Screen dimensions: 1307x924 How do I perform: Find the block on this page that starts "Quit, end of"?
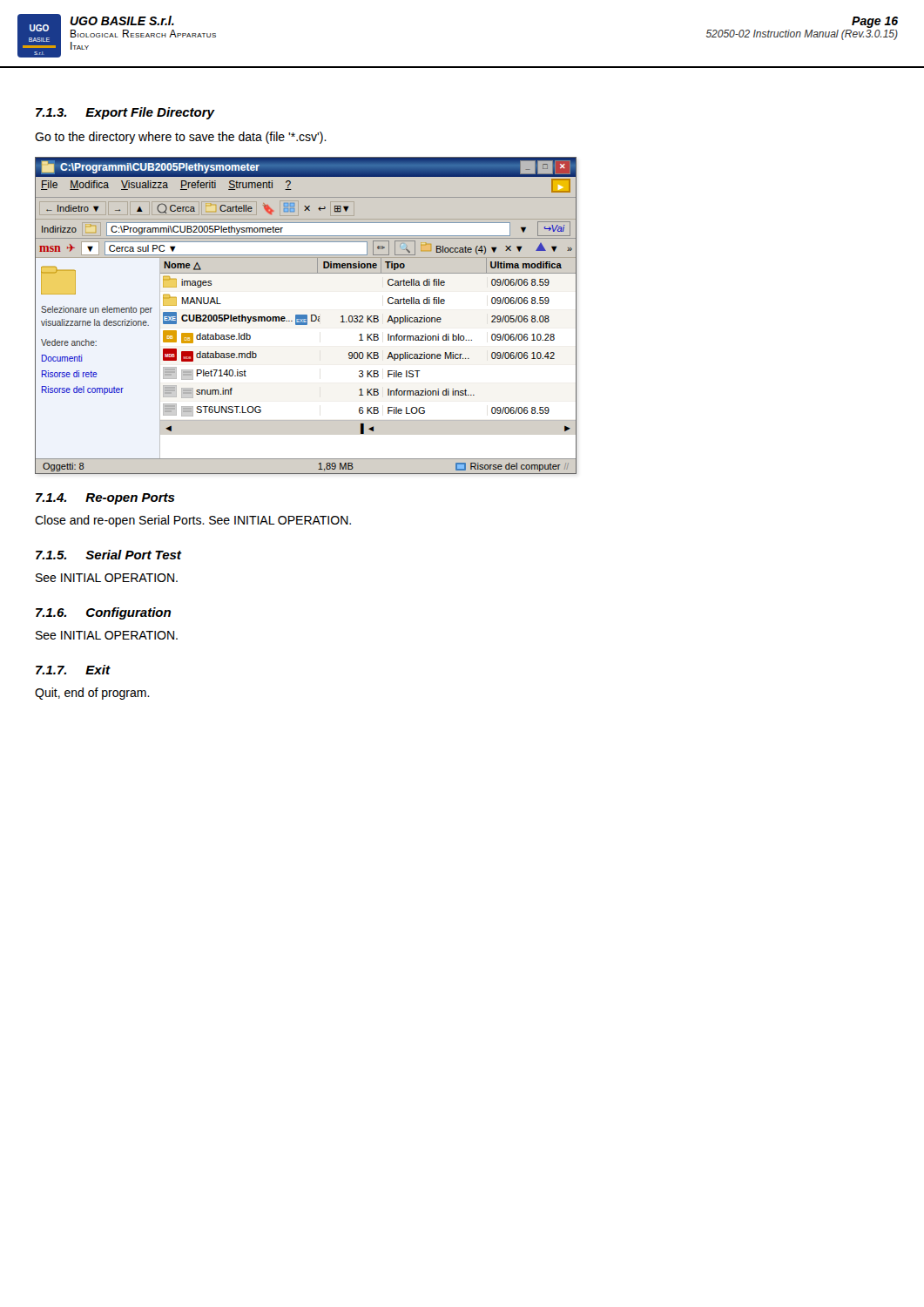tap(92, 693)
